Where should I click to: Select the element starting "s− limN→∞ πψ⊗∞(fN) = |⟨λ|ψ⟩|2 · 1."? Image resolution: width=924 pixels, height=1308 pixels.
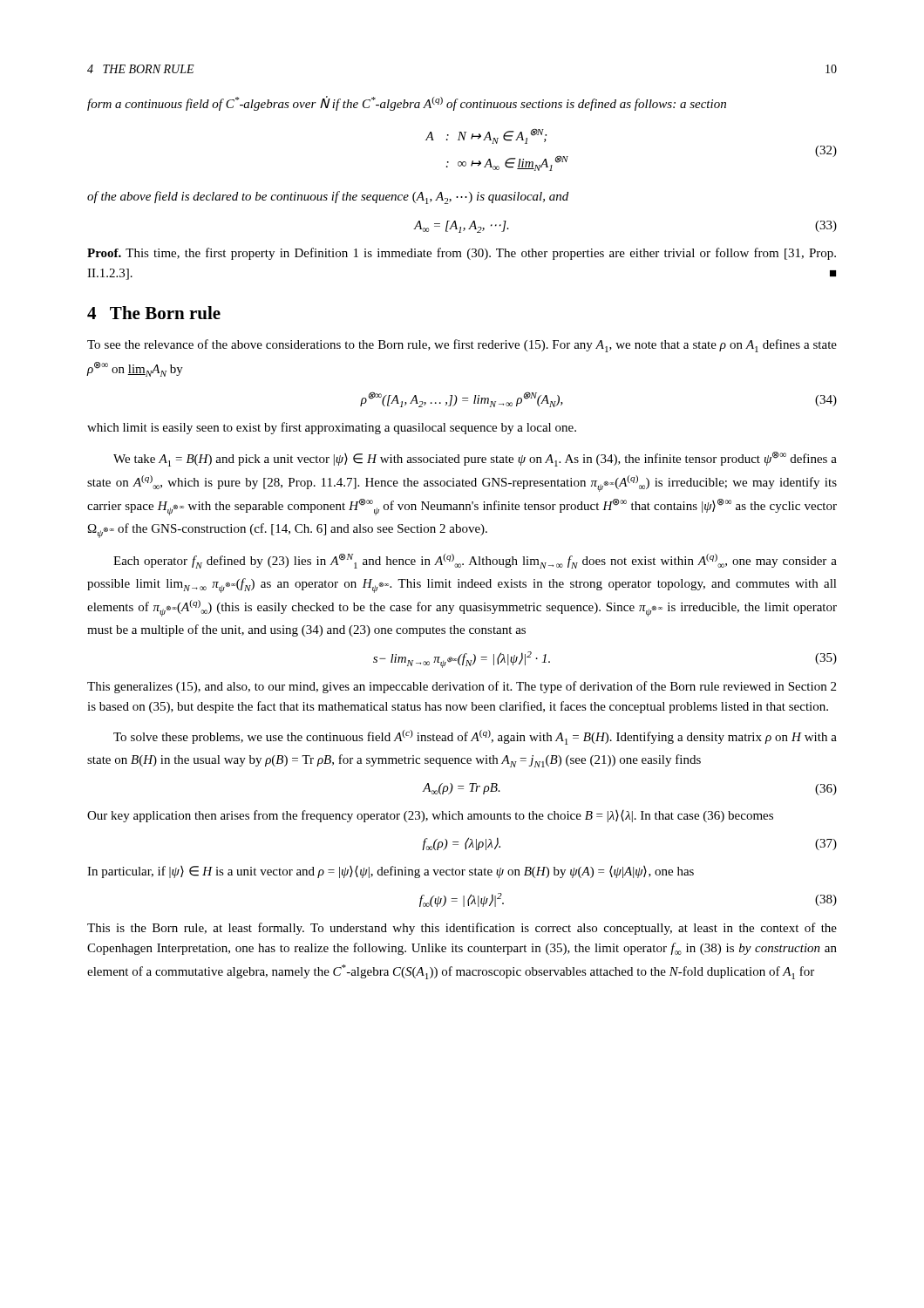pos(462,658)
